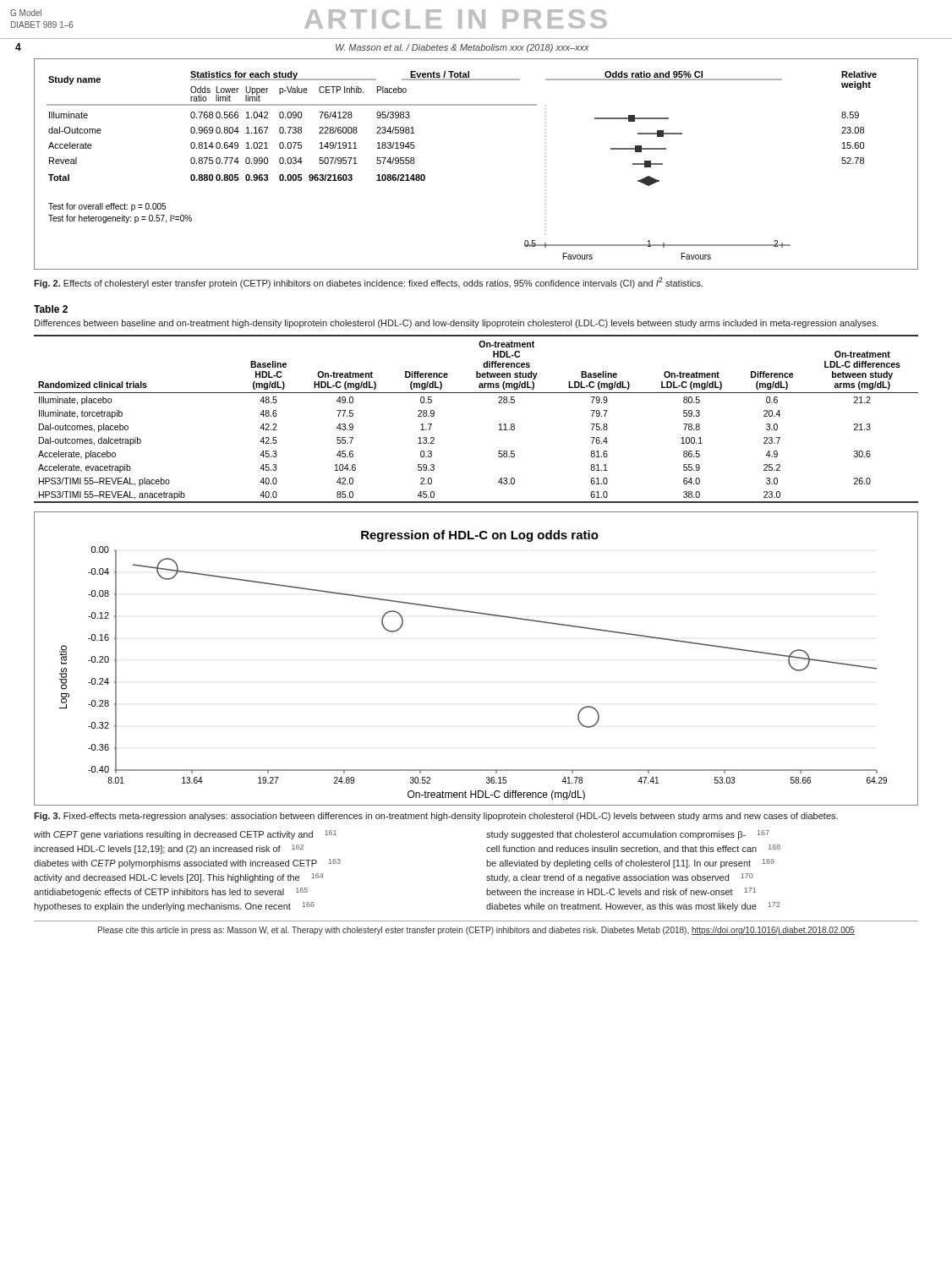Viewport: 952px width, 1268px height.
Task: Find the caption containing "Fig. 3. Fixed-effects"
Action: (x=436, y=815)
